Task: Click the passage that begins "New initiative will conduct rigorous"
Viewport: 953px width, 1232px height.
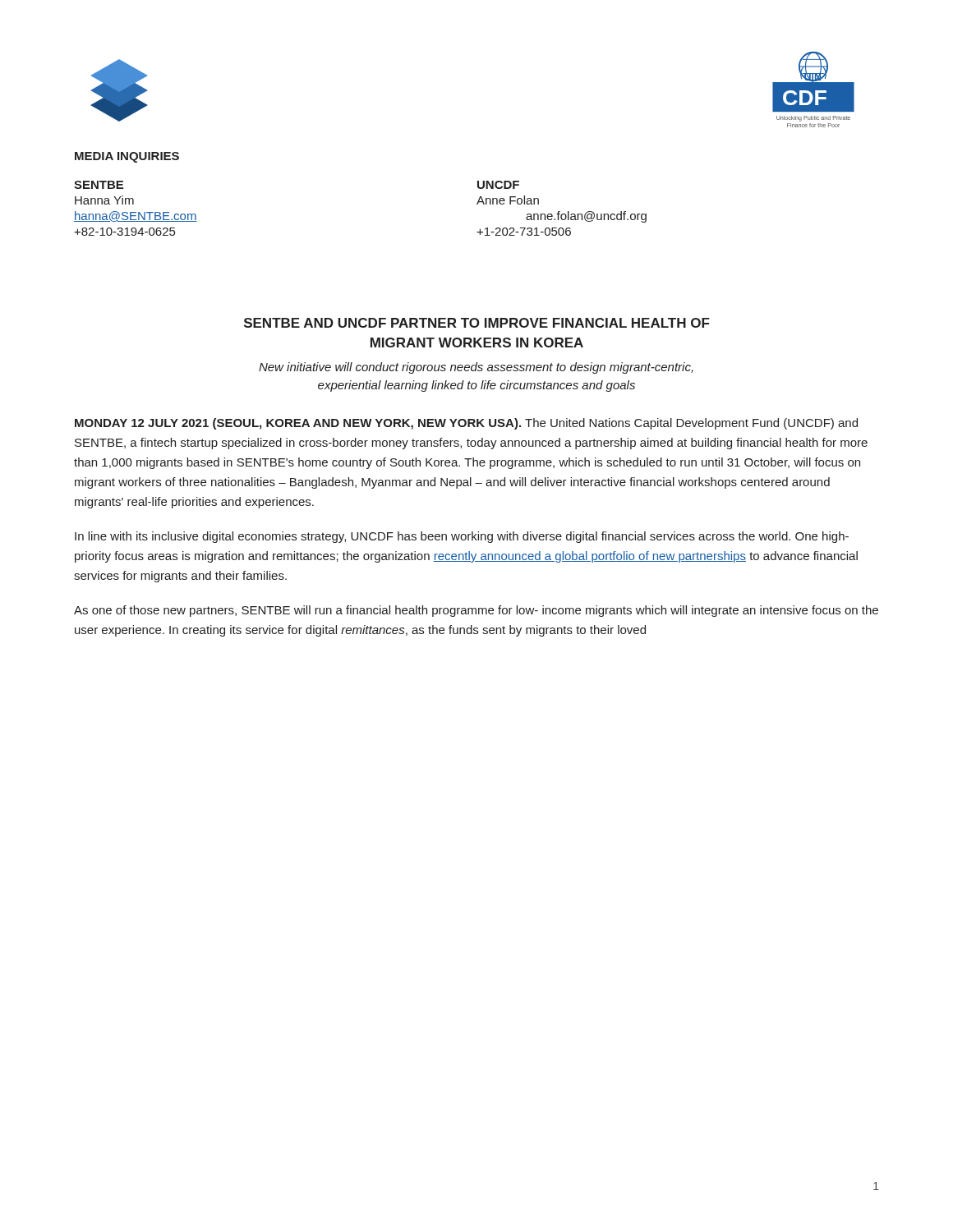Action: pos(476,376)
